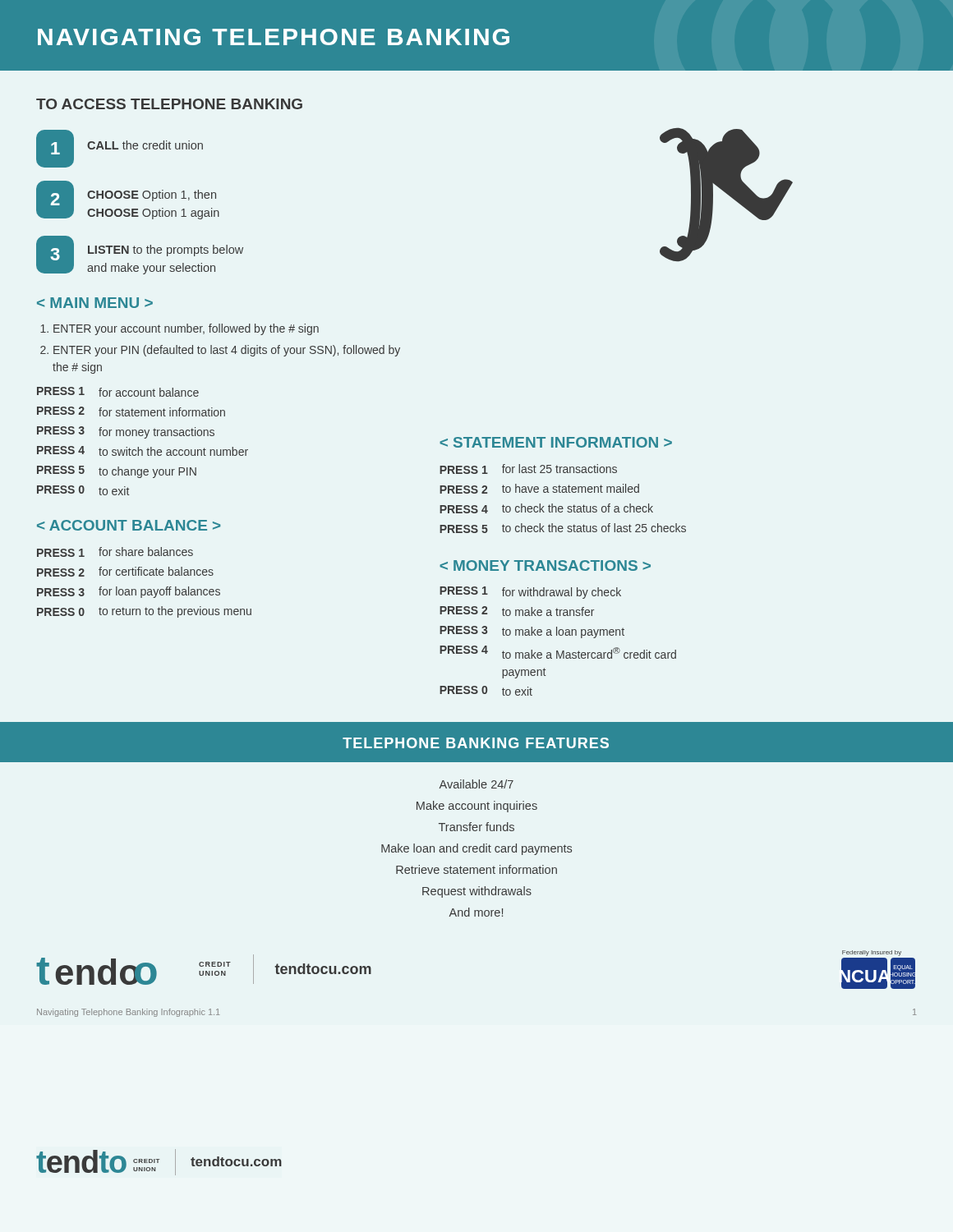Select the list item that reads "PRESS 1for share balances"
Viewport: 953px width, 1232px height.
(144, 553)
